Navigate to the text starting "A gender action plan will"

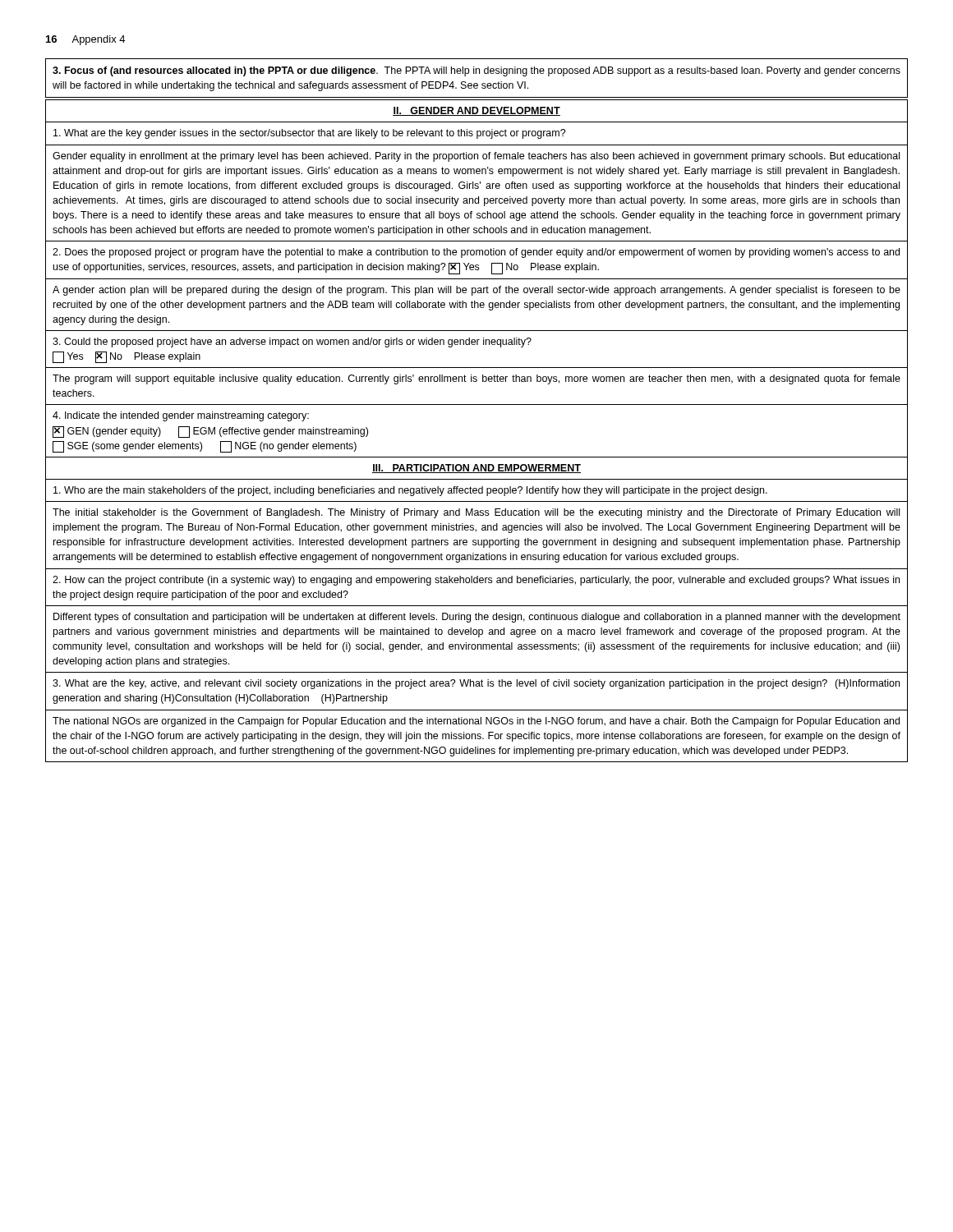(476, 304)
